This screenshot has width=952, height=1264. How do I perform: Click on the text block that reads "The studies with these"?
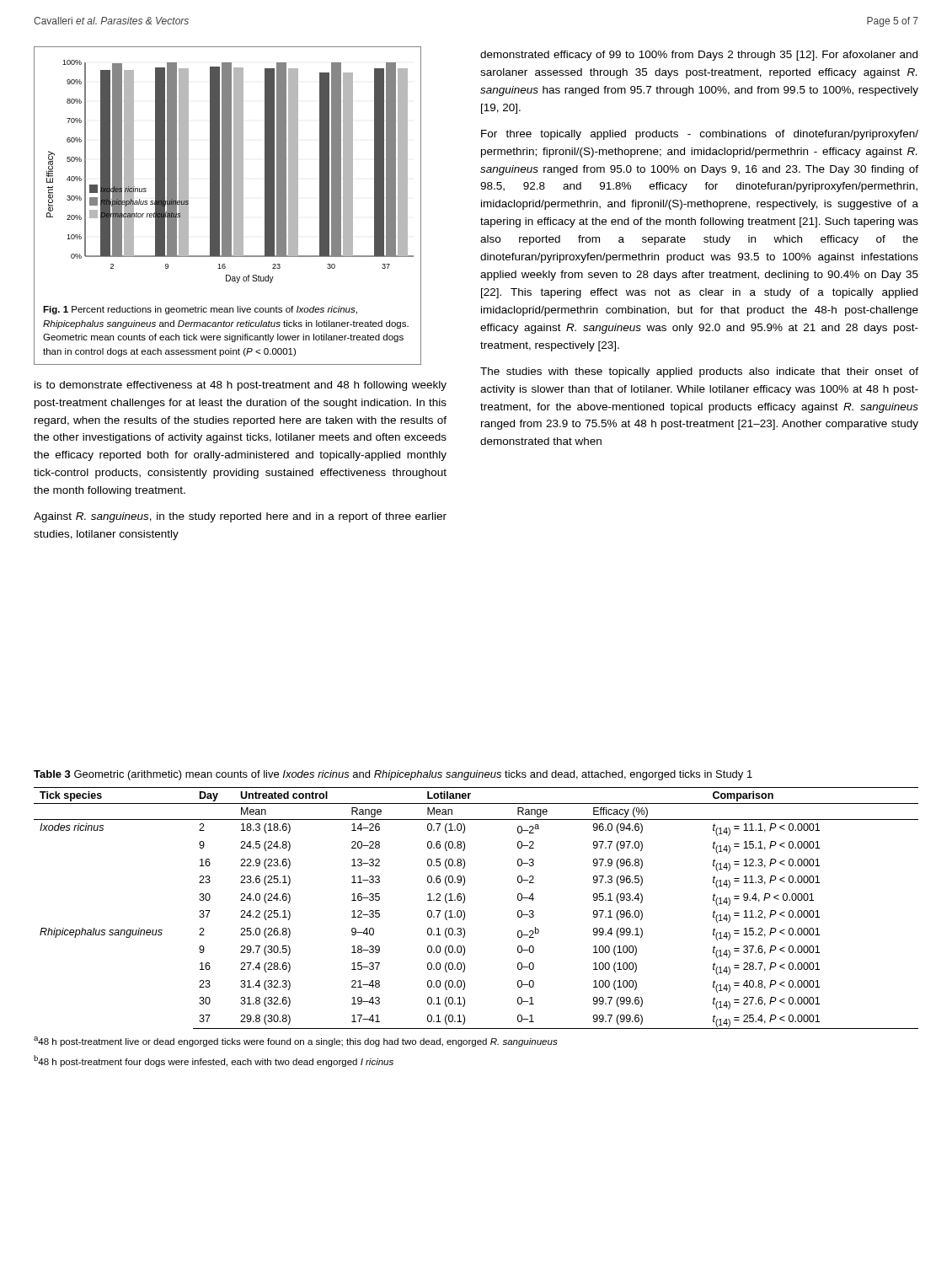coord(699,406)
